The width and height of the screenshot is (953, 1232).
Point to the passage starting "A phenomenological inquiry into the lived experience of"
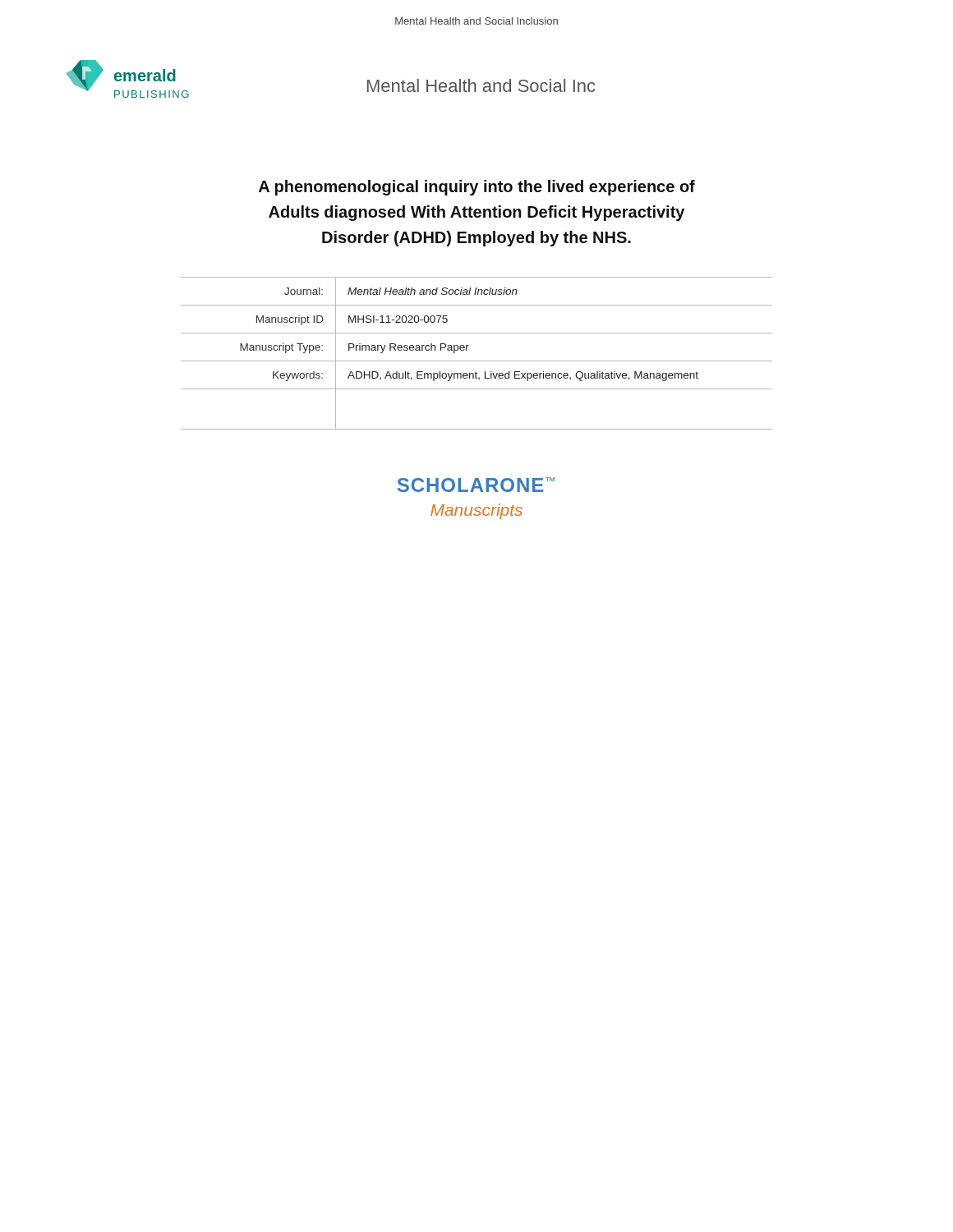pos(476,212)
